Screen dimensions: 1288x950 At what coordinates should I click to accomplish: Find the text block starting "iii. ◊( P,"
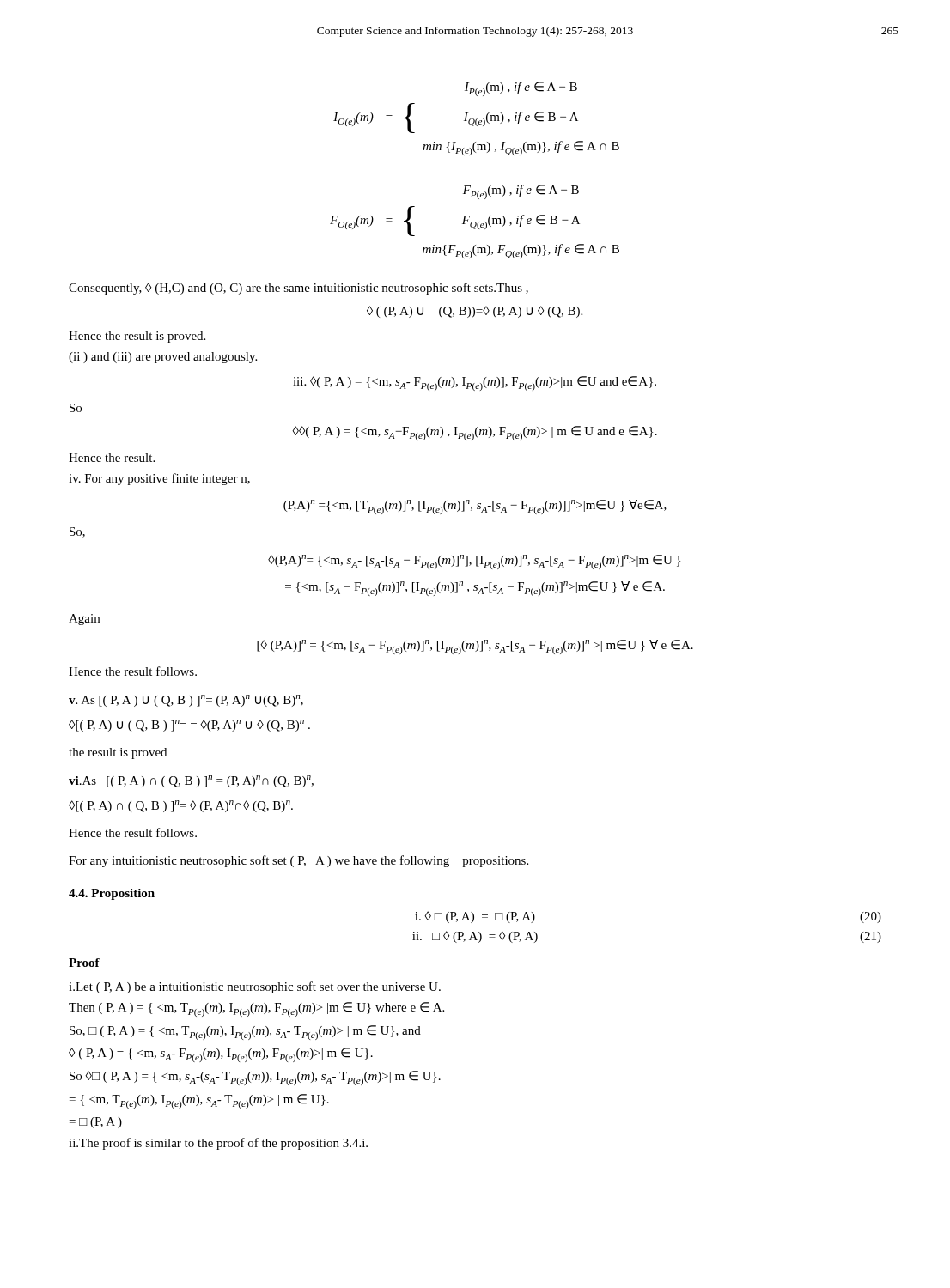(475, 382)
